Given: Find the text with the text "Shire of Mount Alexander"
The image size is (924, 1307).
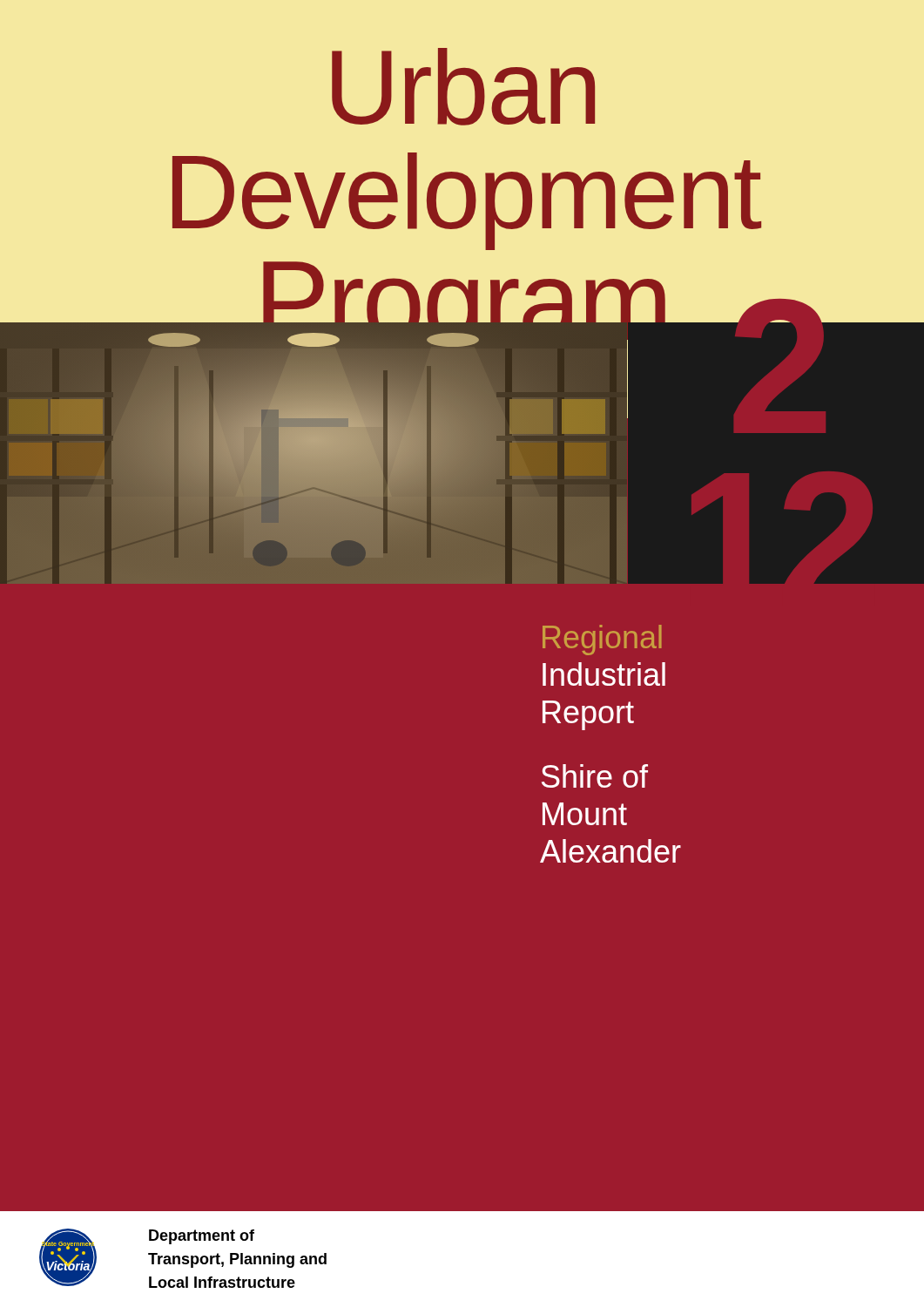Looking at the screenshot, I should [x=611, y=814].
